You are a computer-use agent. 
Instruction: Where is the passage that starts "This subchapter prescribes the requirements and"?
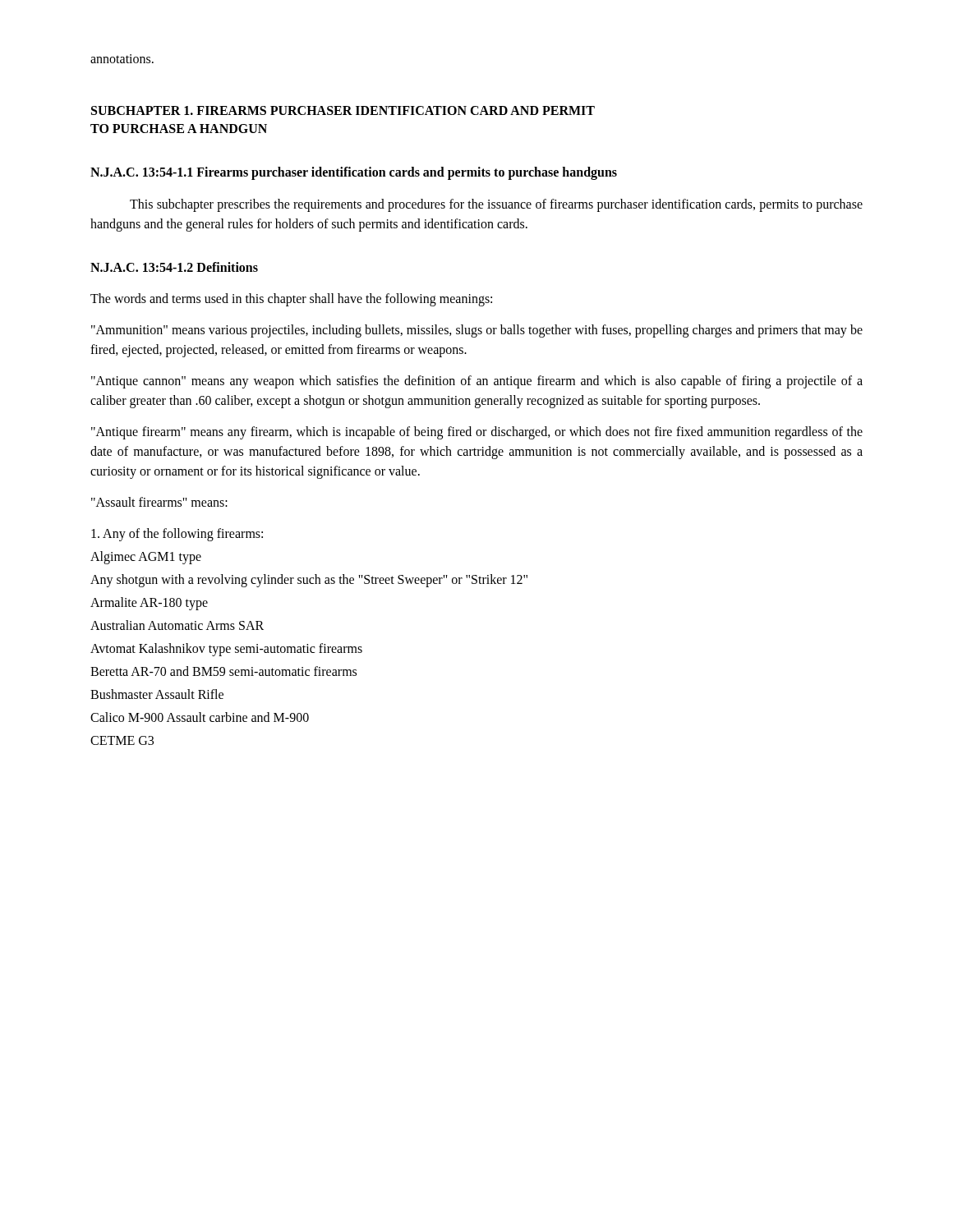pyautogui.click(x=476, y=214)
